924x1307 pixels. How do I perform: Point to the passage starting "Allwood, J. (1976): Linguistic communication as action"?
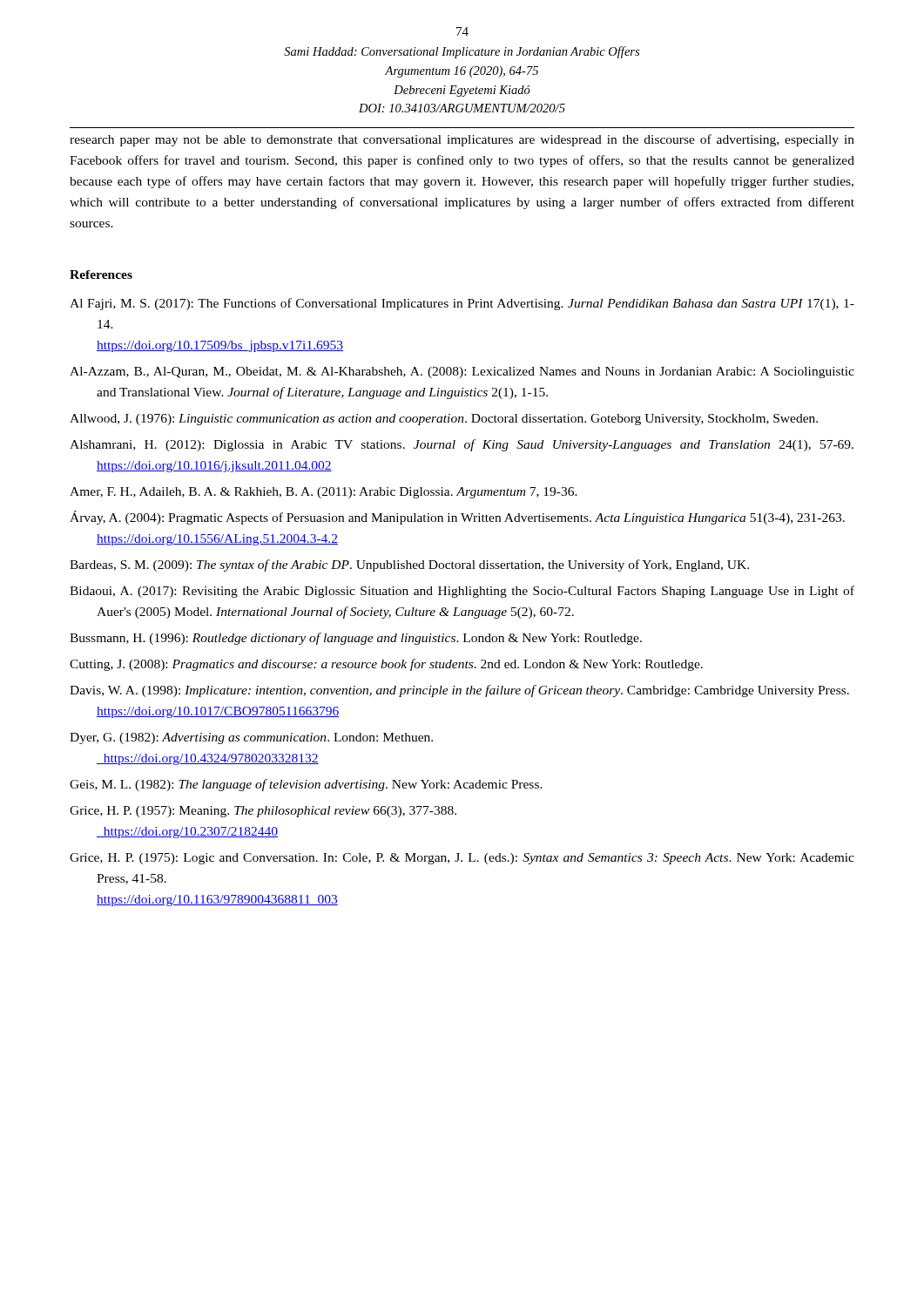point(444,418)
